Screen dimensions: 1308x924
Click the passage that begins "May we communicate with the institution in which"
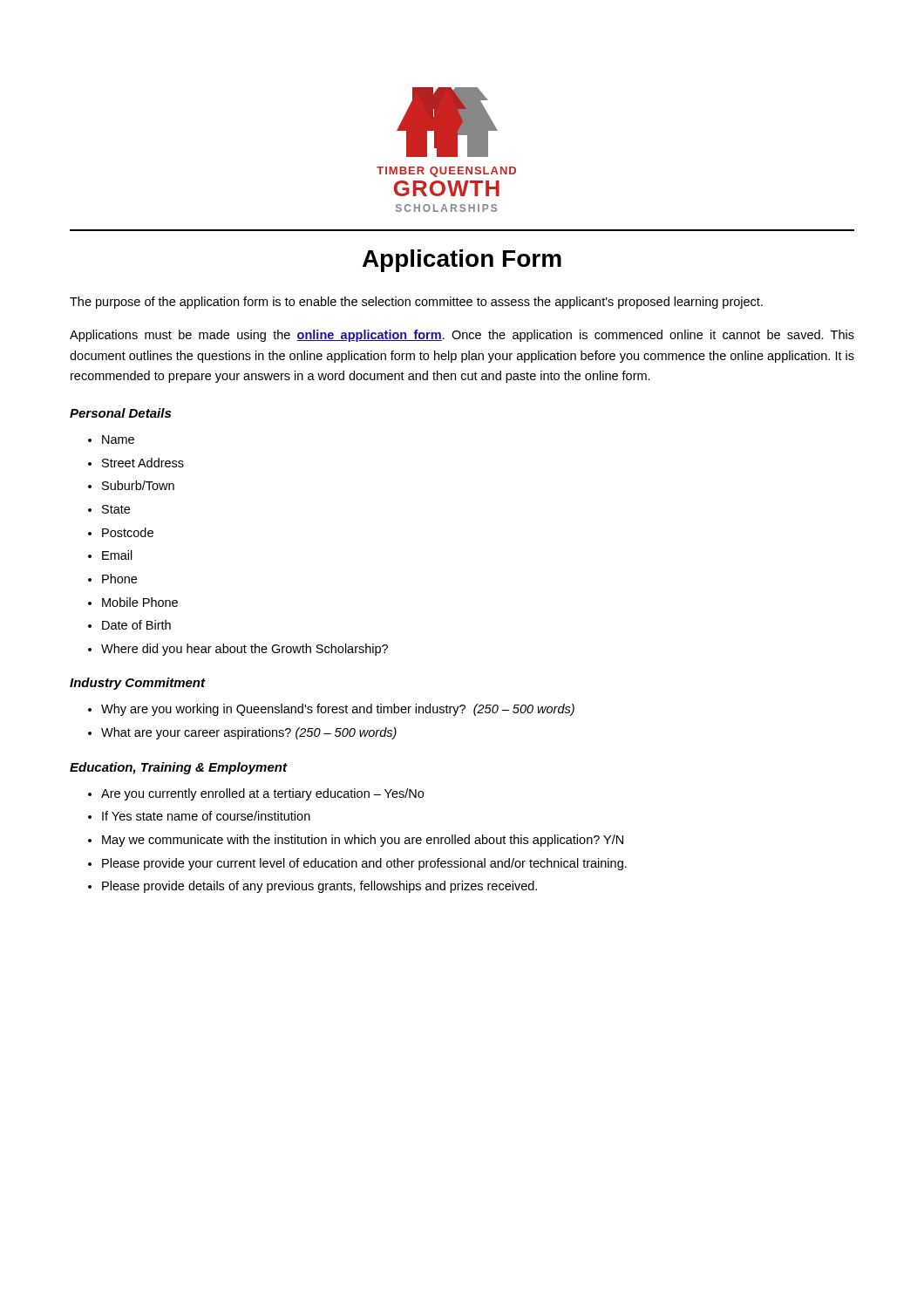point(363,840)
